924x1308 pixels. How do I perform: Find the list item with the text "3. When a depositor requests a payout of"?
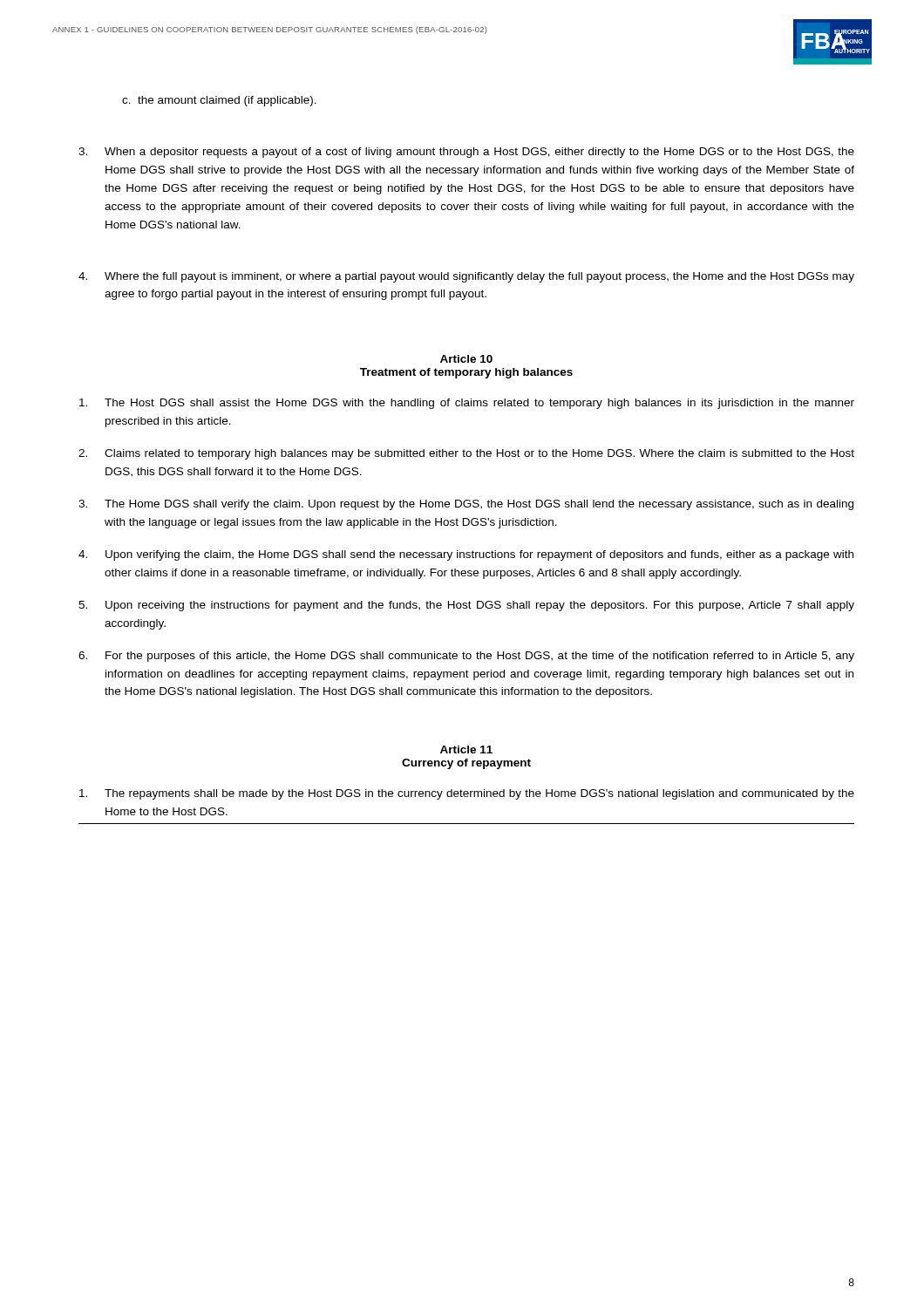(x=466, y=189)
